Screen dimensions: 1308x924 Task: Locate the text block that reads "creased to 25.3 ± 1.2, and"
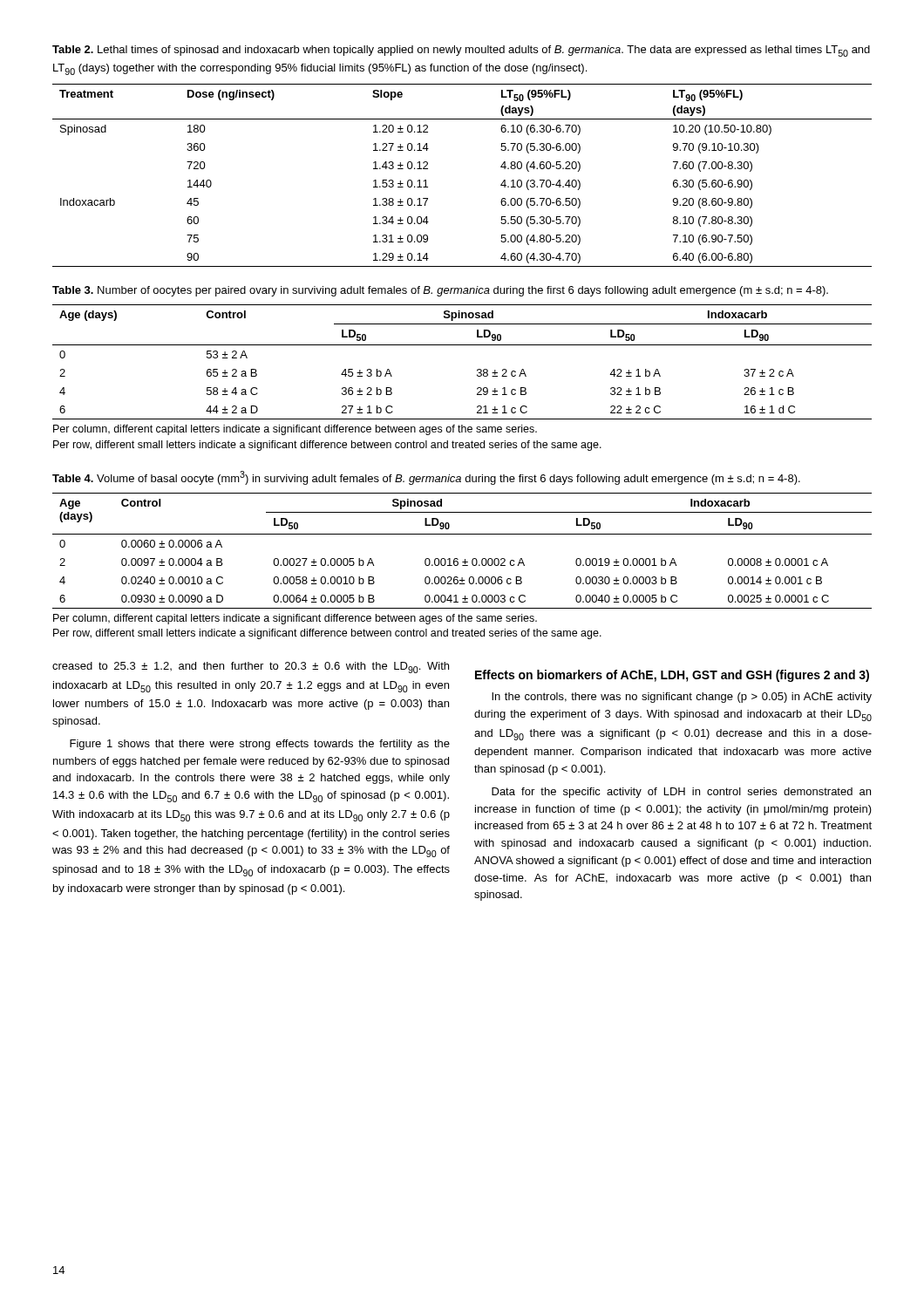(x=251, y=693)
